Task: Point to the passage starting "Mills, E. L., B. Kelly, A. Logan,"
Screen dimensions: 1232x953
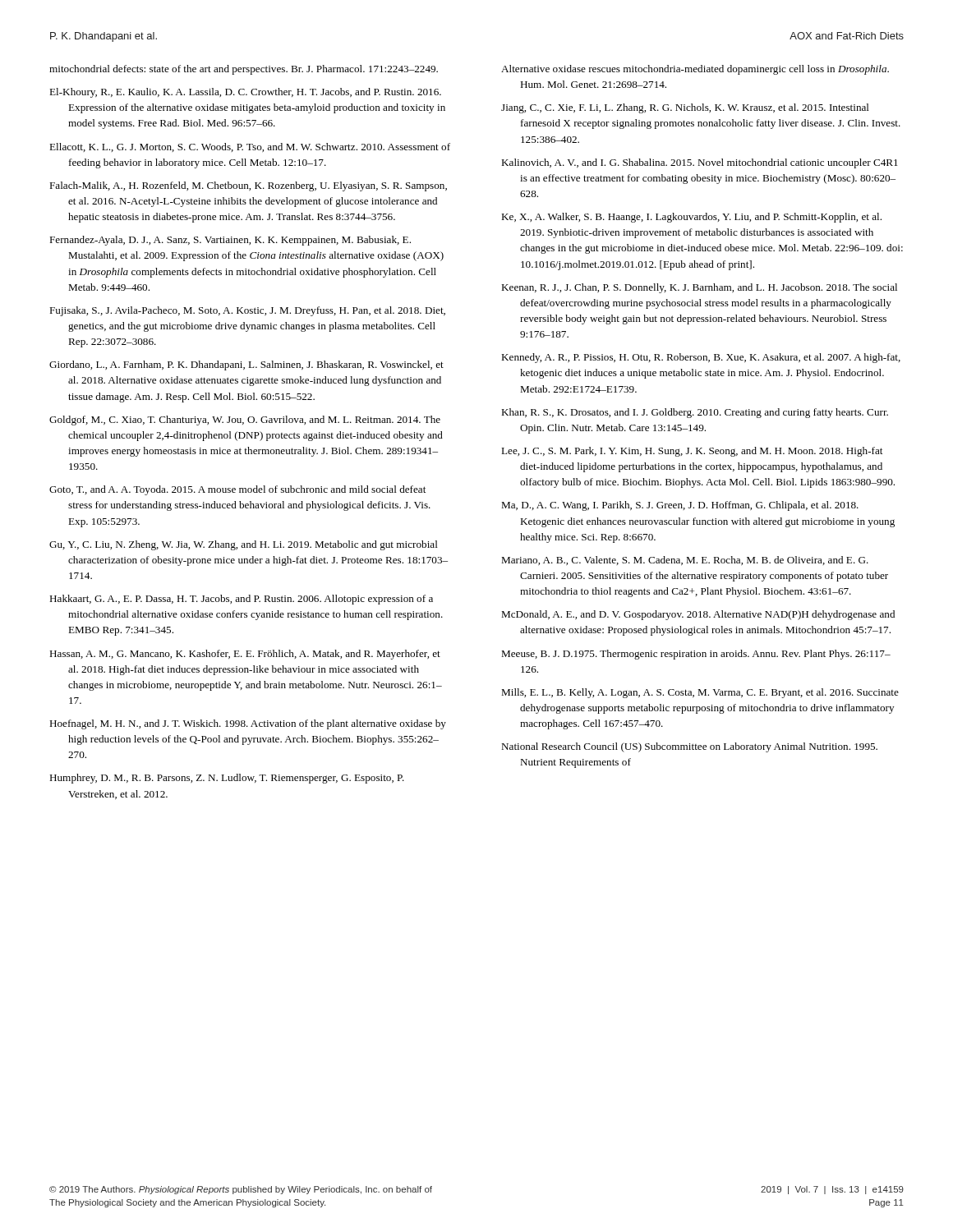Action: [700, 707]
